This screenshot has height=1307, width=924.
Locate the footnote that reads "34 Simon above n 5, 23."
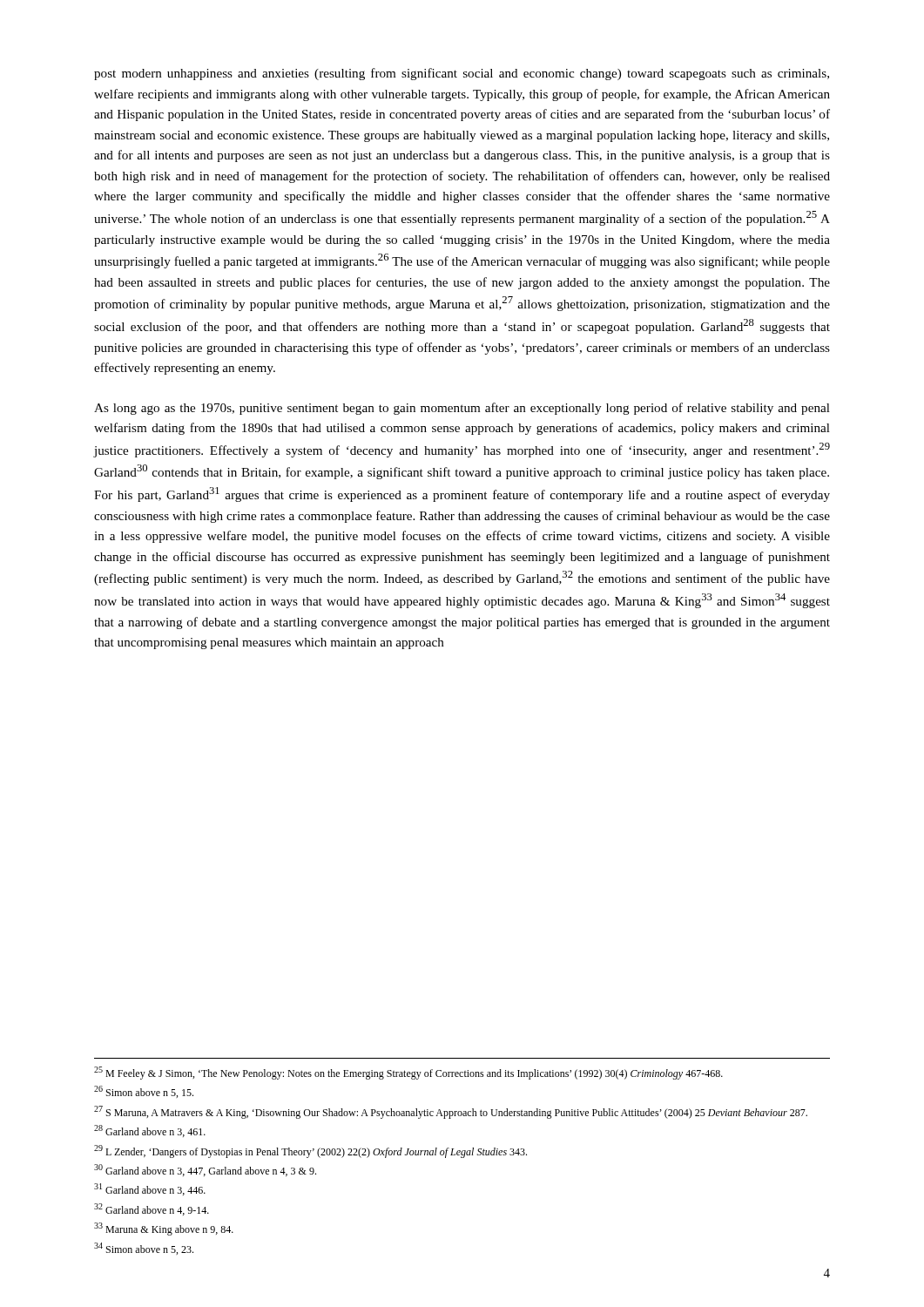pyautogui.click(x=144, y=1248)
